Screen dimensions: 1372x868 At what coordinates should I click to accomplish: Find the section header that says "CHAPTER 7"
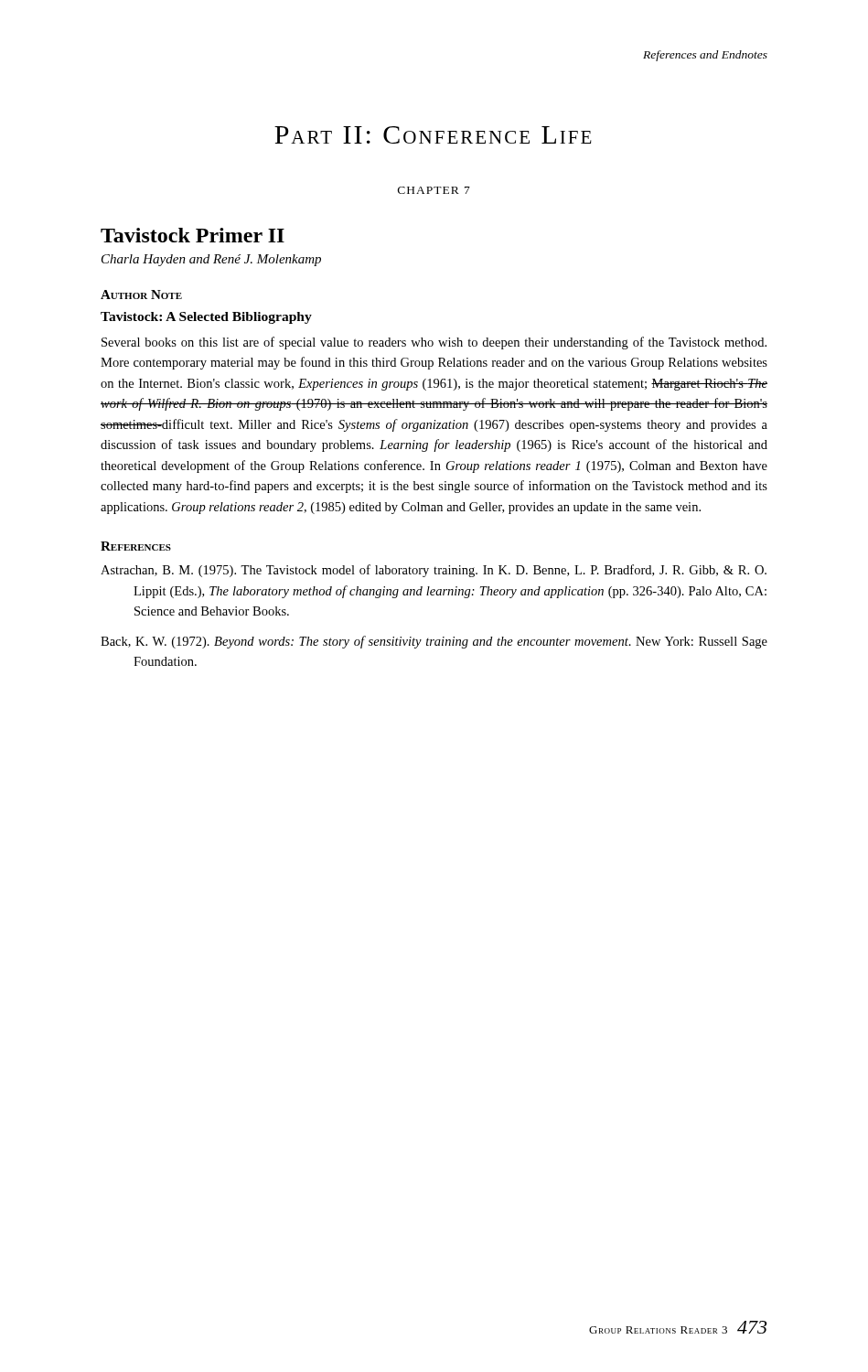click(434, 190)
